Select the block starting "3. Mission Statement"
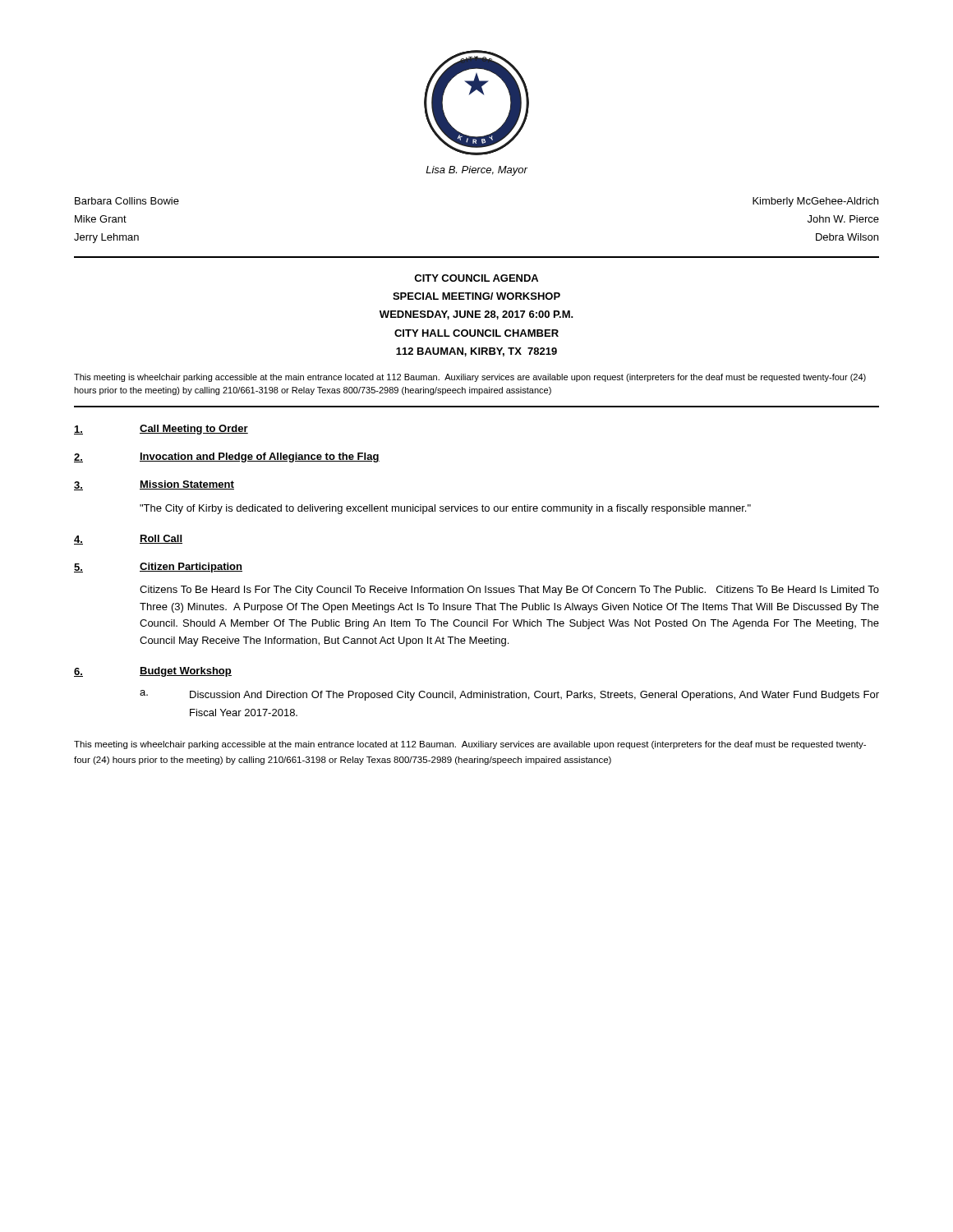 pyautogui.click(x=154, y=485)
